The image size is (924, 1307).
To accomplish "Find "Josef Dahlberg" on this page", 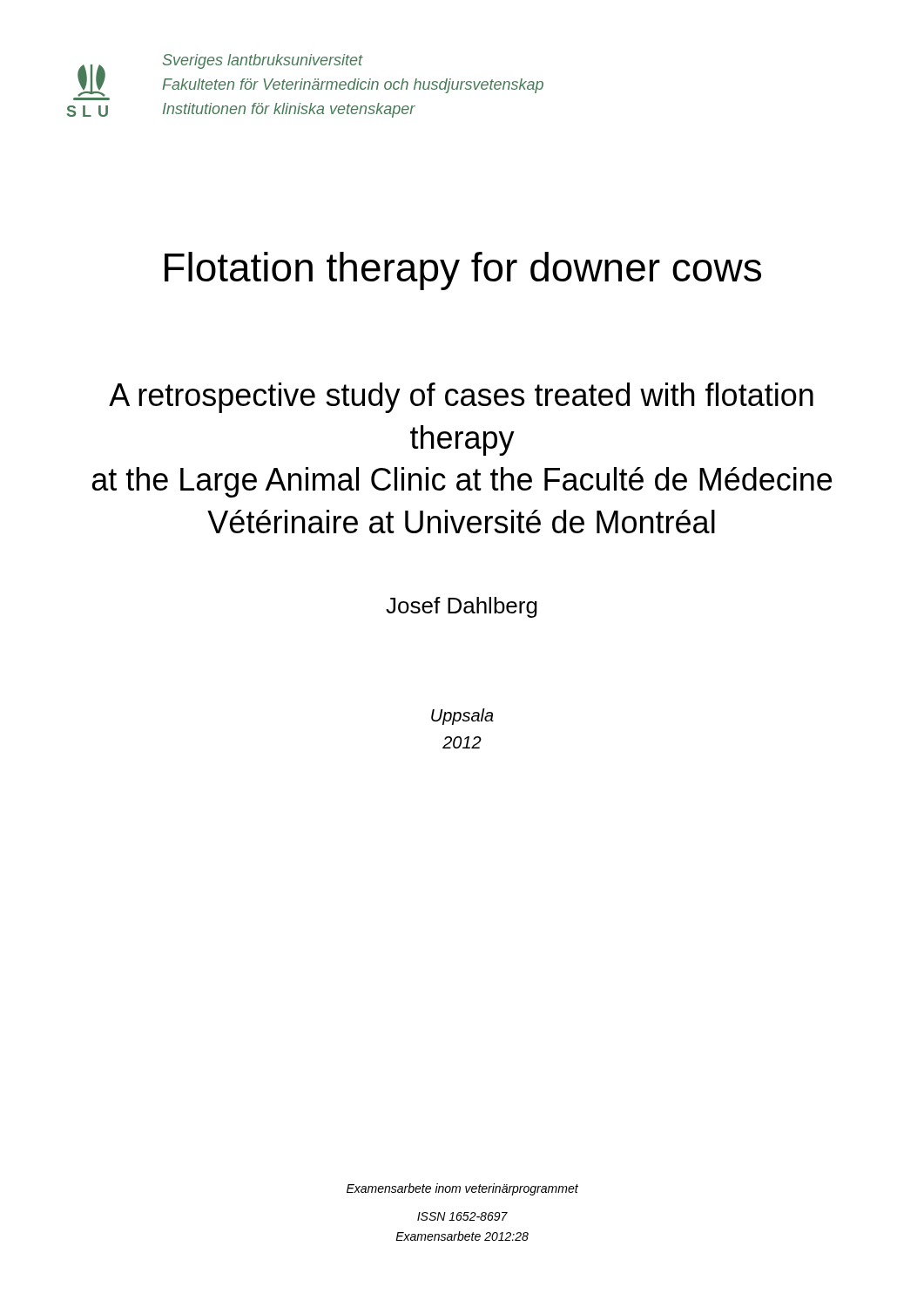I will [x=462, y=606].
